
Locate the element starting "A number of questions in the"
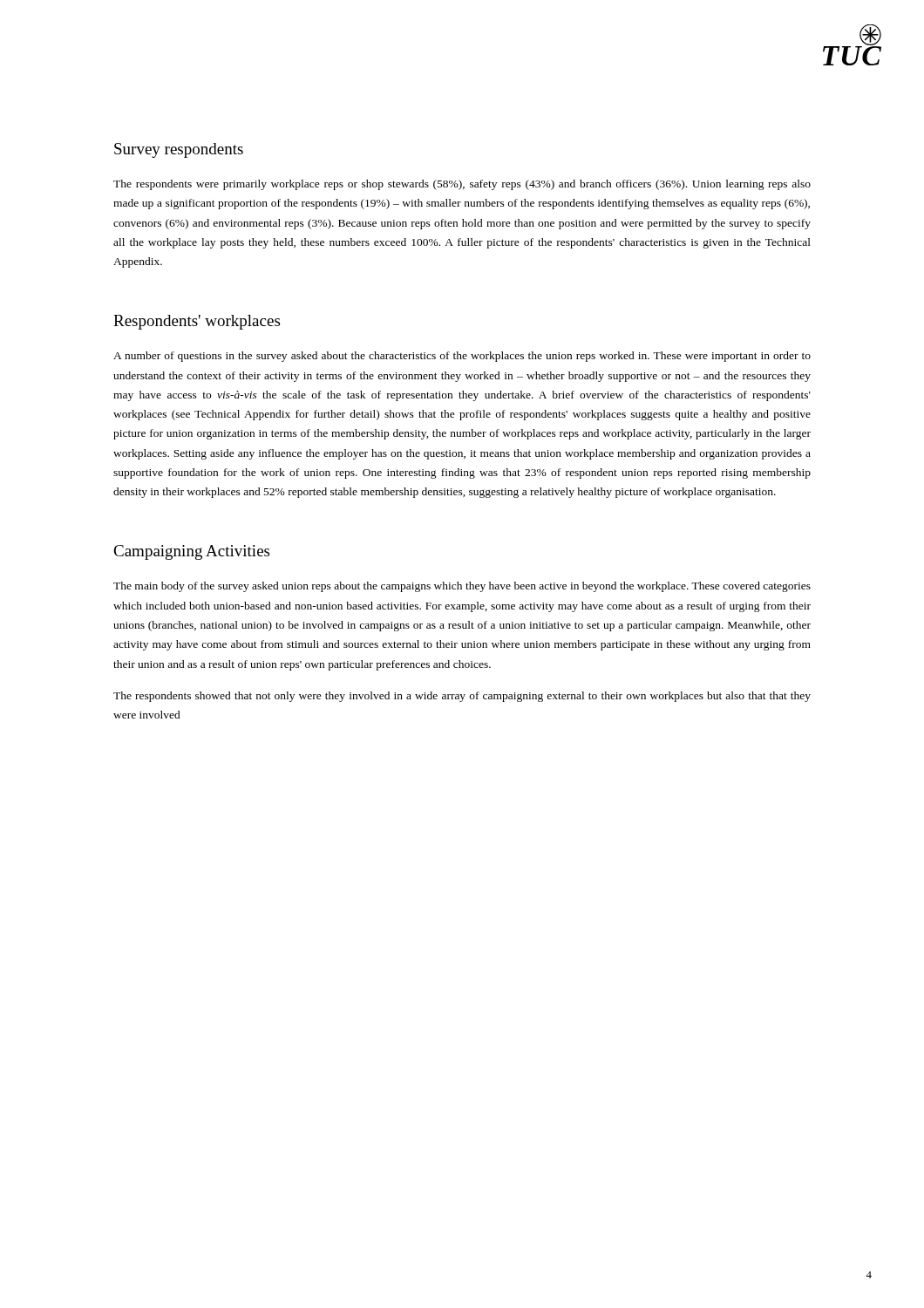coord(462,424)
